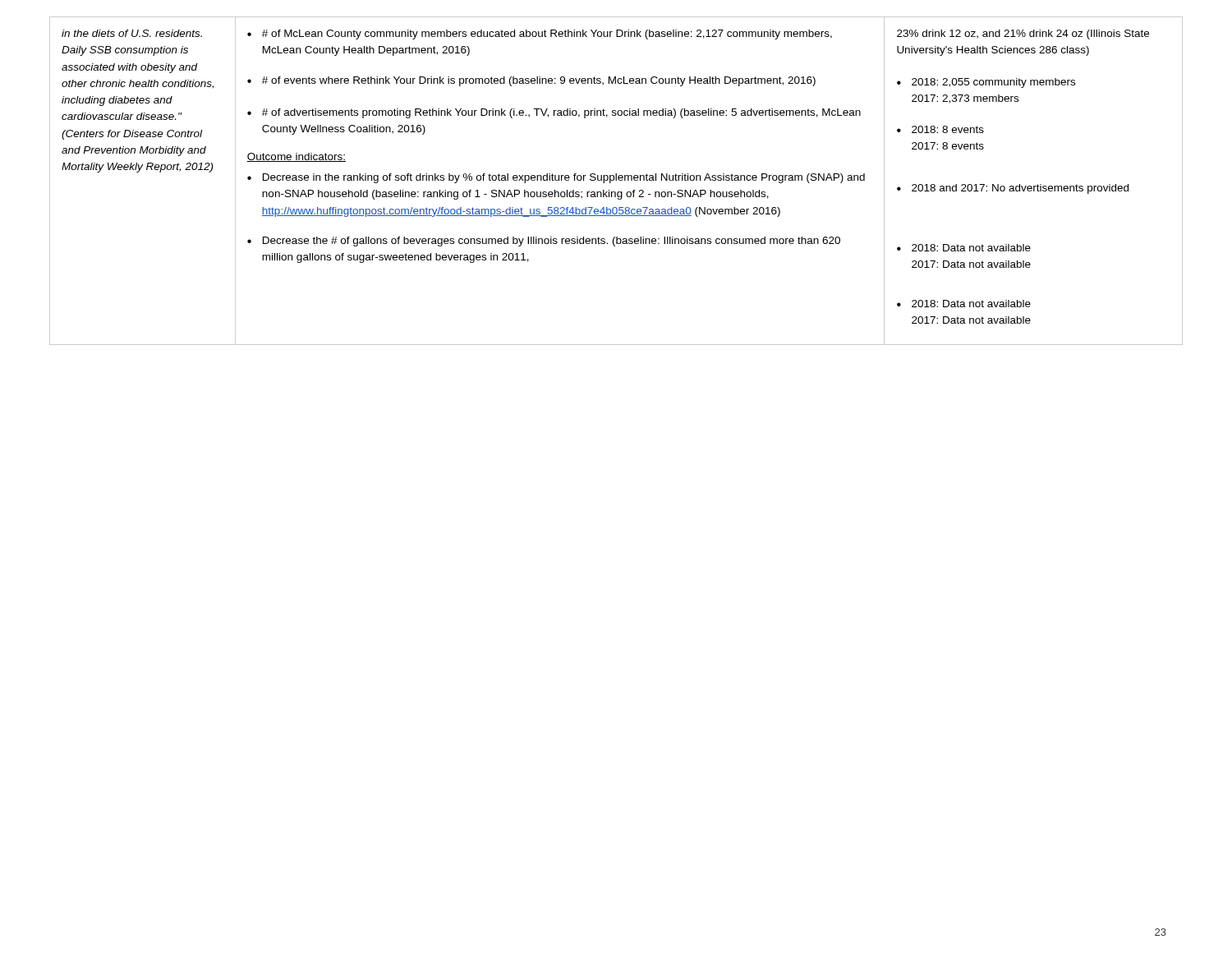Click on the passage starting "• Decrease in the"
The height and width of the screenshot is (953, 1232).
click(x=560, y=194)
